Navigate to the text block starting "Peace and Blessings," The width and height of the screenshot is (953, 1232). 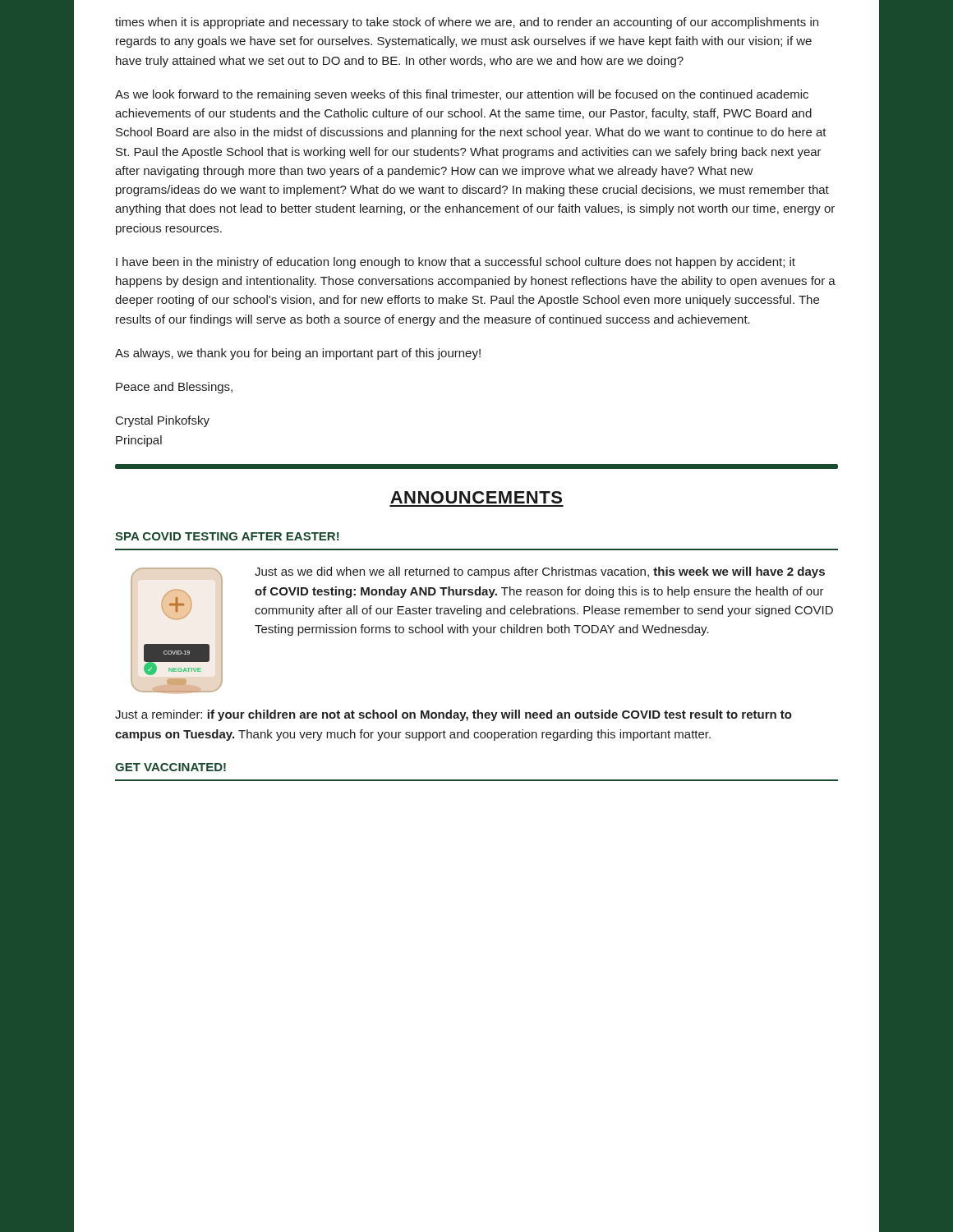point(174,386)
